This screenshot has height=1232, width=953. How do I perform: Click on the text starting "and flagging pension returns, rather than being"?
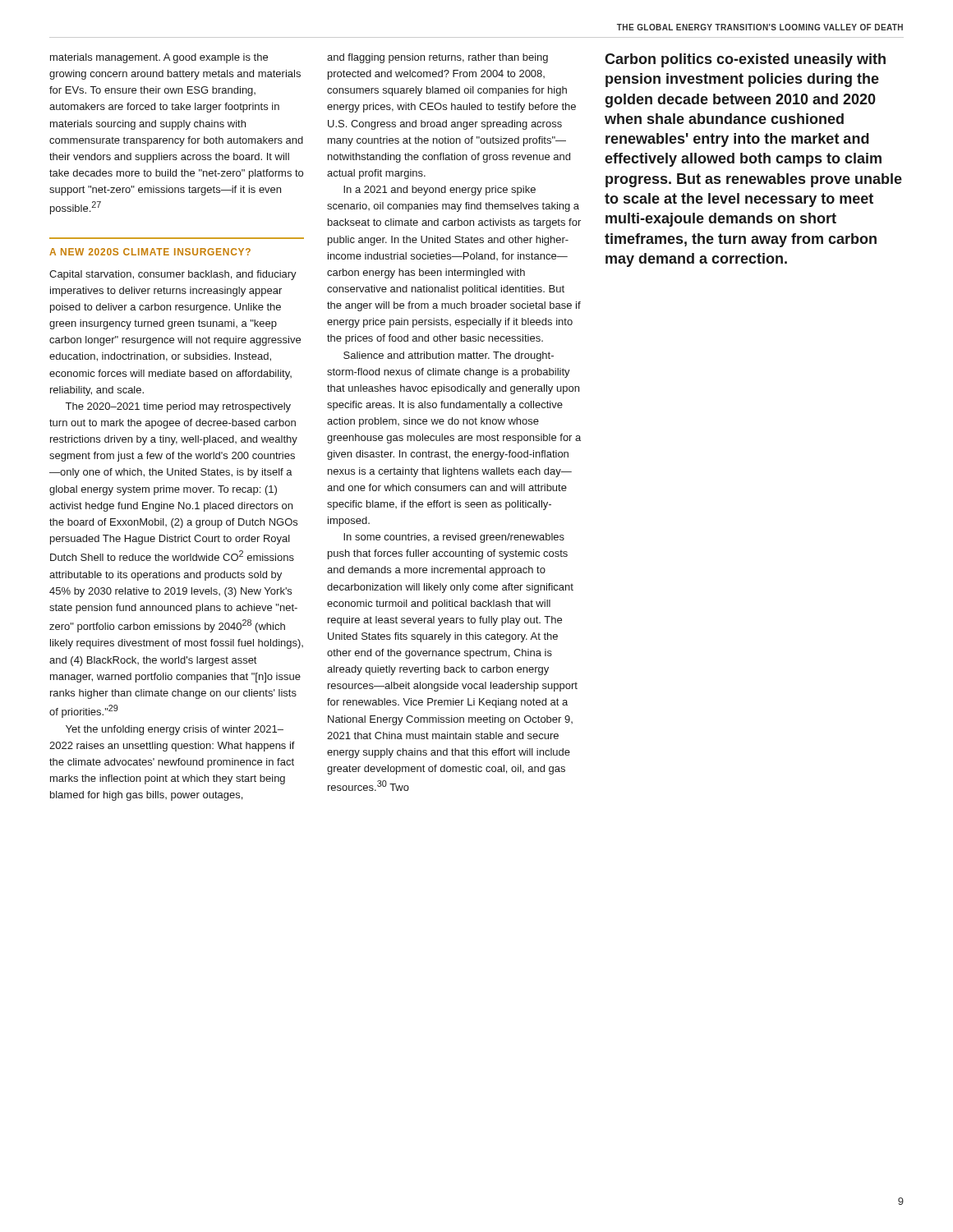coord(454,423)
